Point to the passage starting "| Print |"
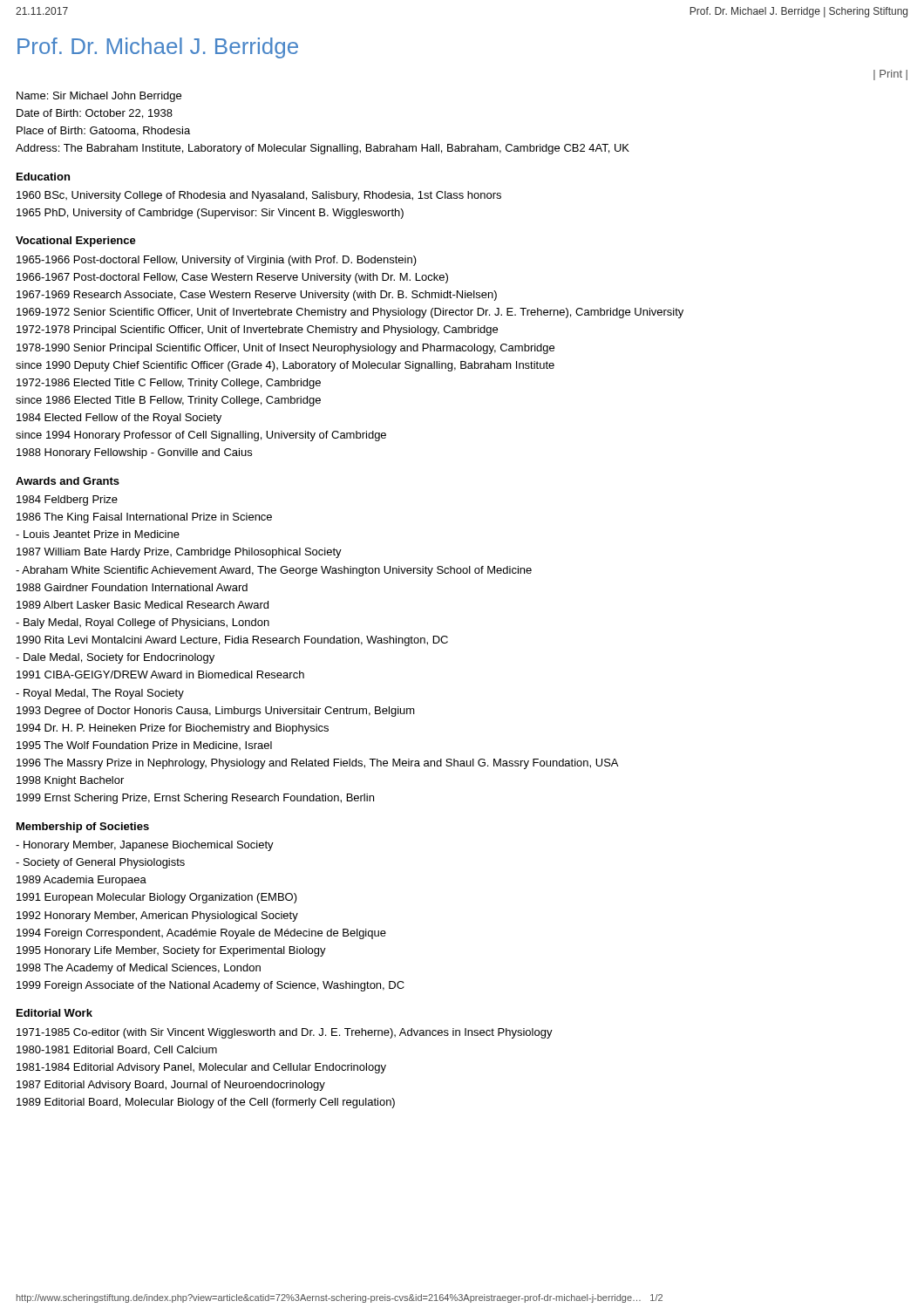 (891, 74)
